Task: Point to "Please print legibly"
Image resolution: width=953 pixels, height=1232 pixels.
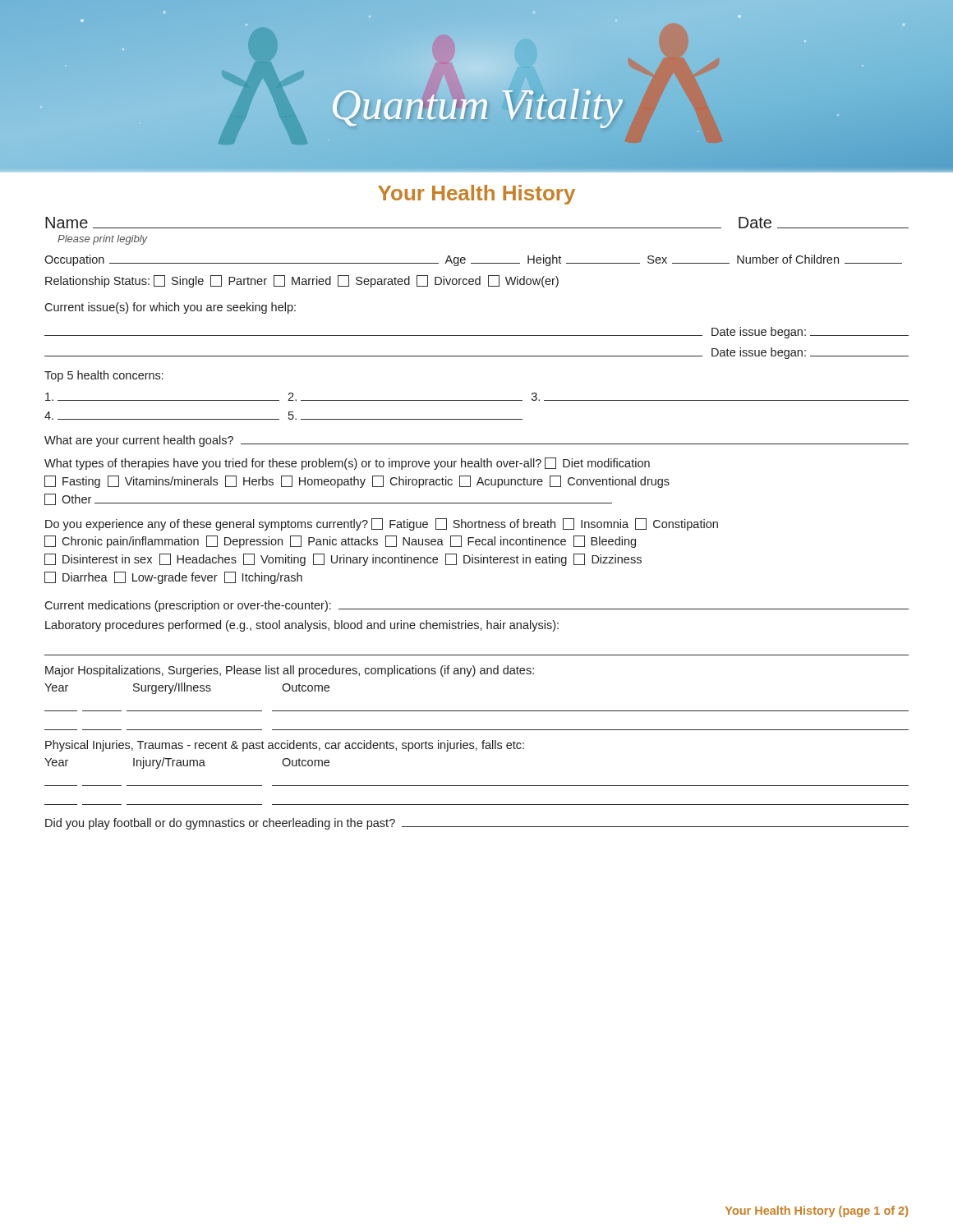Action: pos(483,239)
